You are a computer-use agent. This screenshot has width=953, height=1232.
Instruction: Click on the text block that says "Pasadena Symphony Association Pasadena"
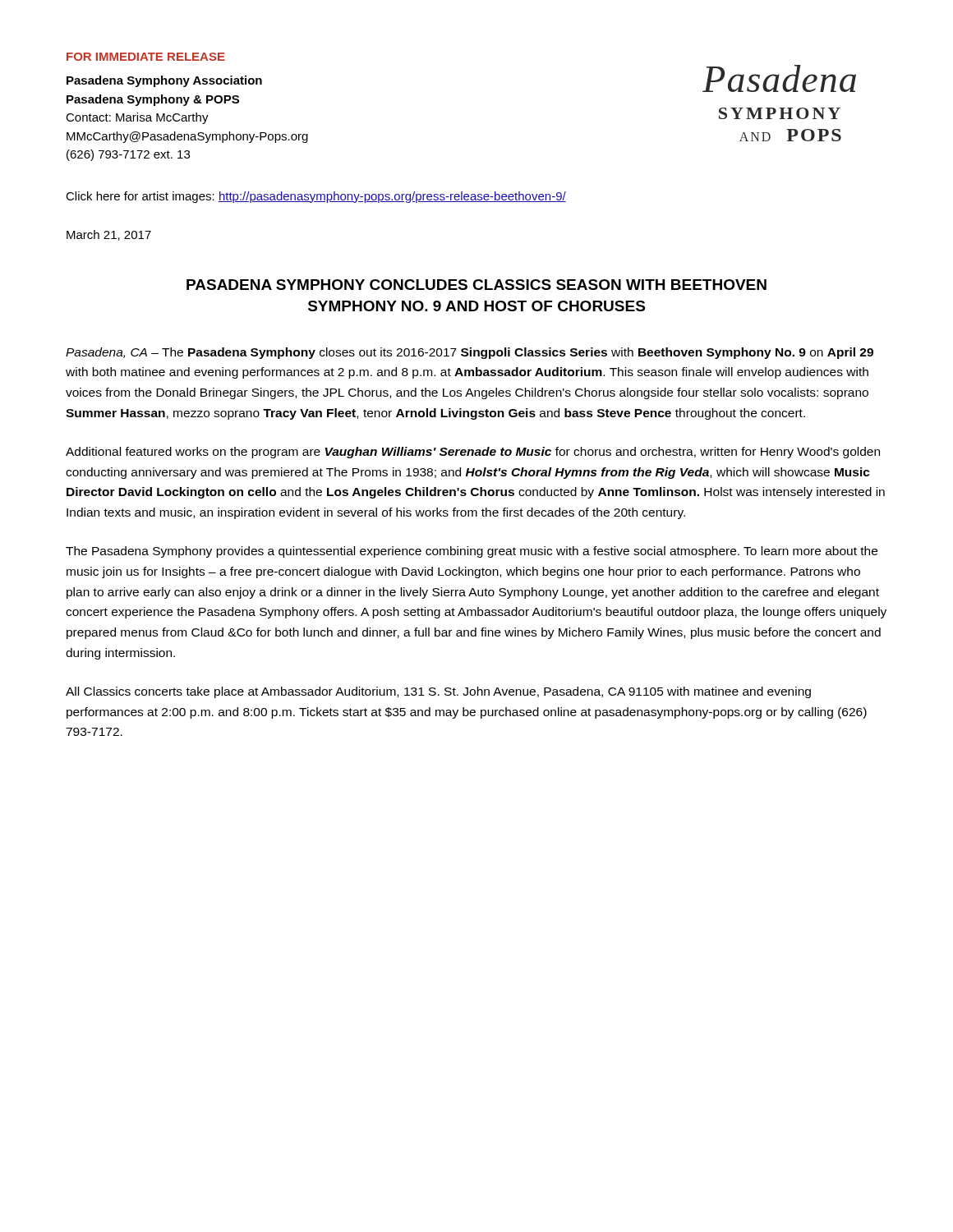click(x=187, y=118)
